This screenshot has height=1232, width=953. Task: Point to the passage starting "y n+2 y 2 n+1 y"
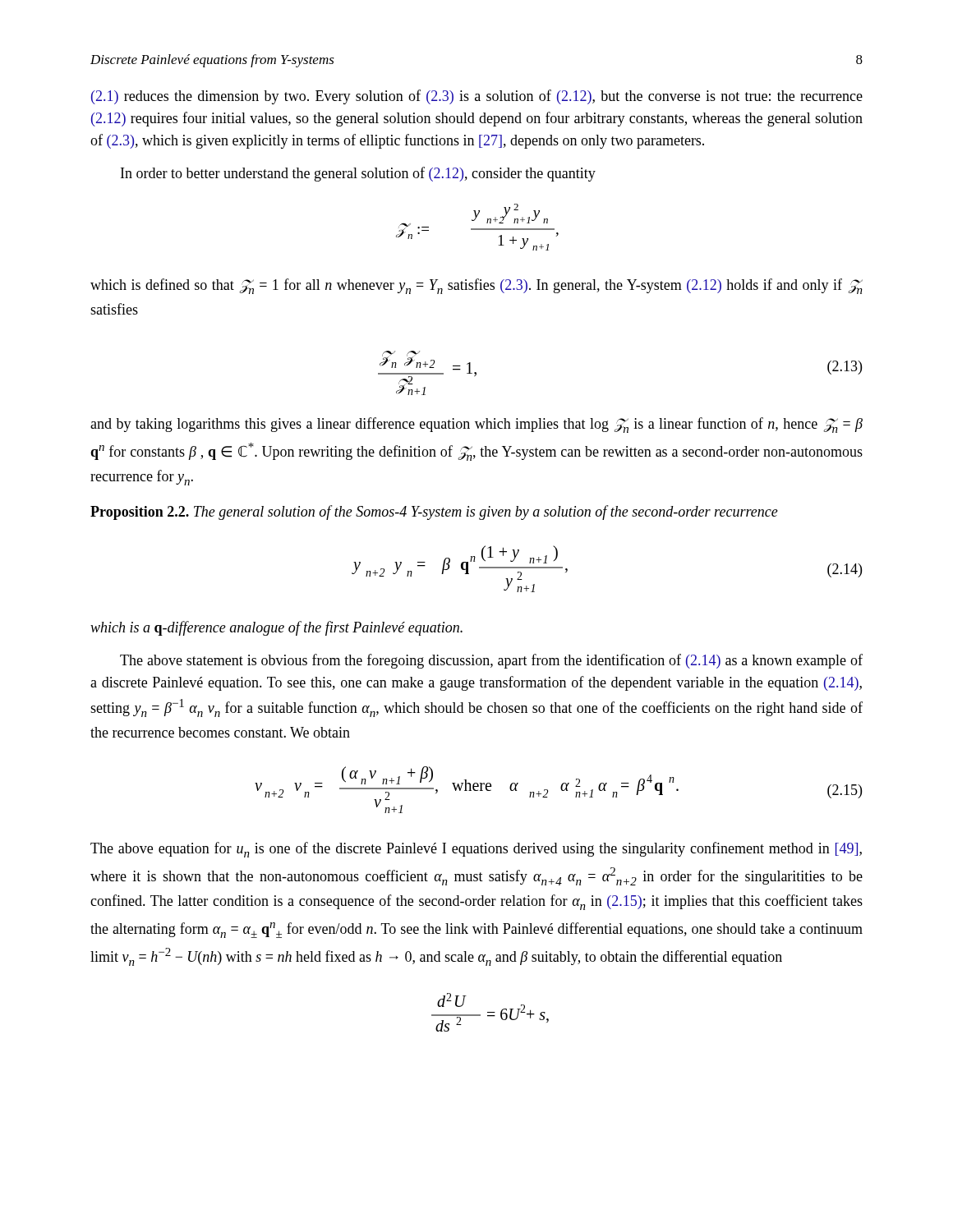pyautogui.click(x=476, y=229)
